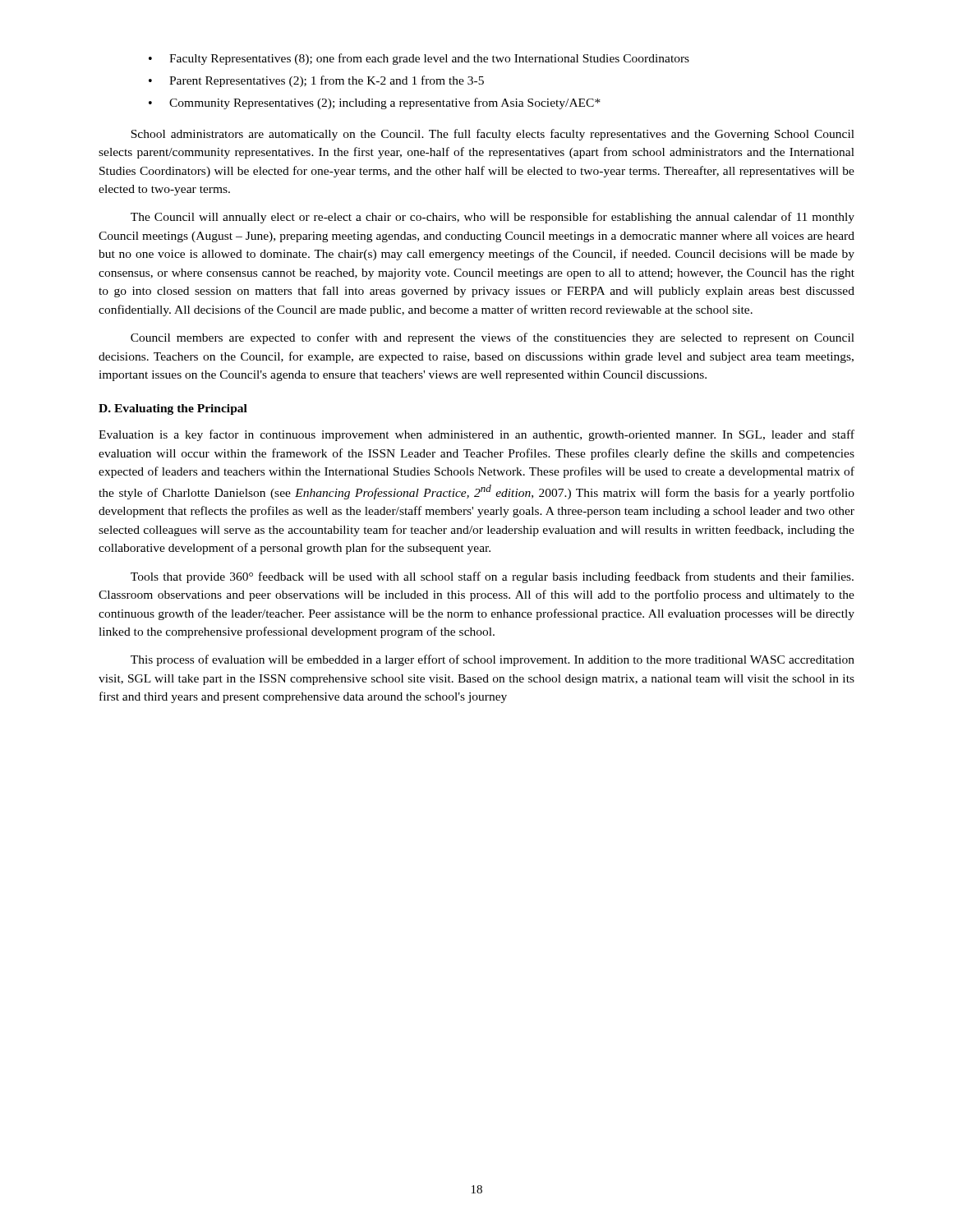Screen dimensions: 1232x953
Task: Find the block on this page that starts "This process of evaluation will"
Action: tap(476, 678)
